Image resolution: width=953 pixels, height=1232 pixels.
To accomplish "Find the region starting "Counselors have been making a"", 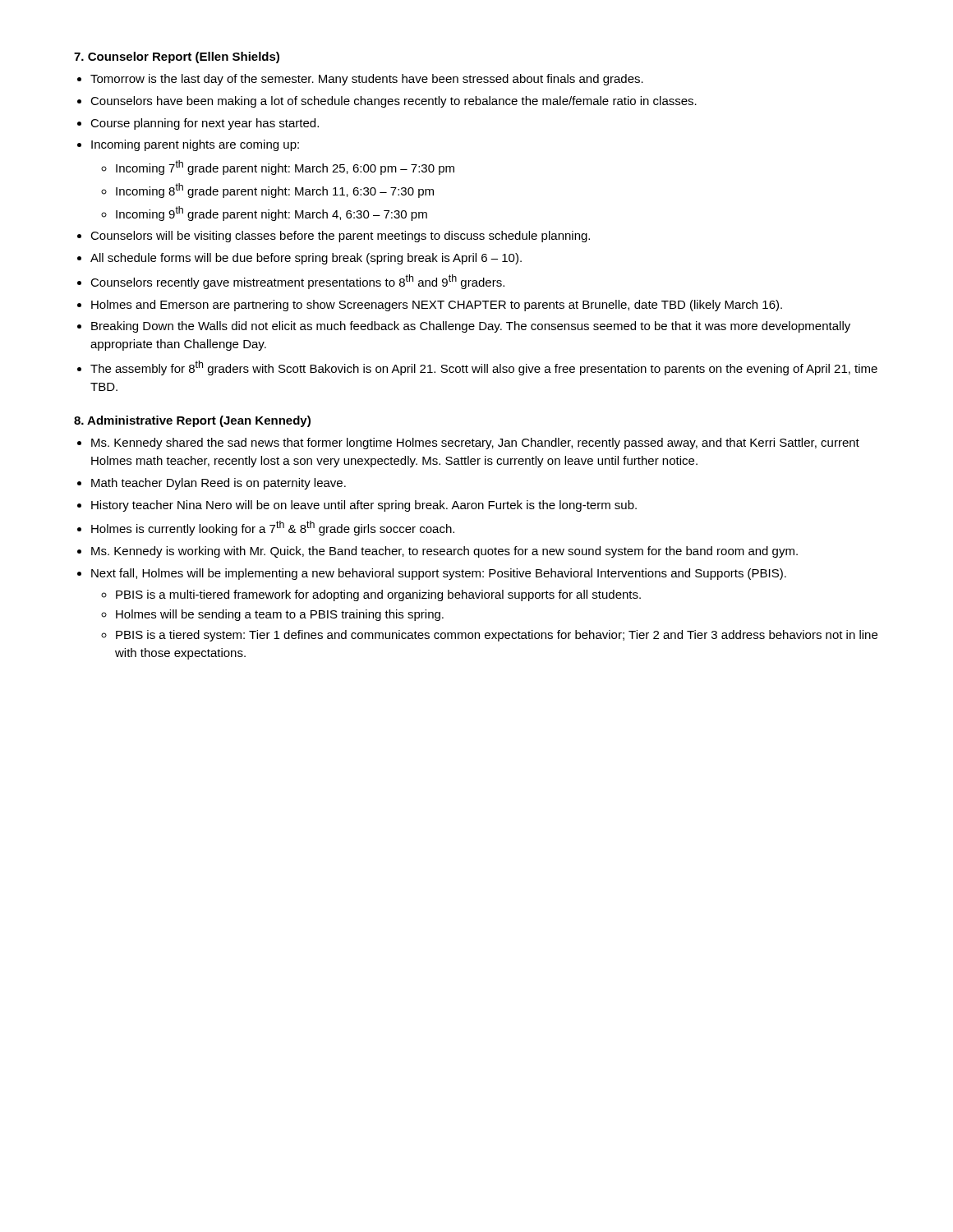I will [394, 100].
